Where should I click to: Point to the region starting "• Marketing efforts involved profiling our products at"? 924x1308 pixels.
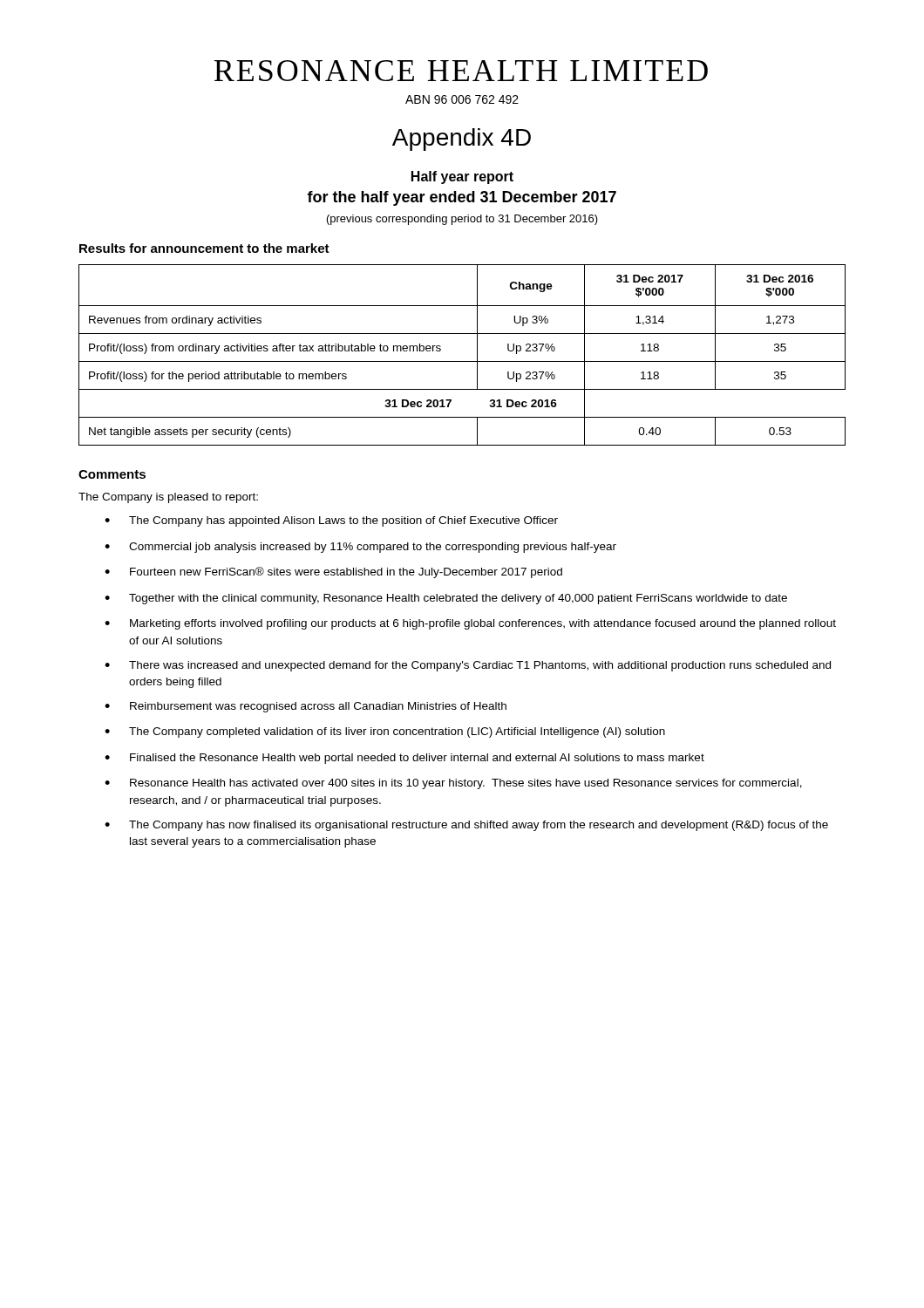coord(475,632)
